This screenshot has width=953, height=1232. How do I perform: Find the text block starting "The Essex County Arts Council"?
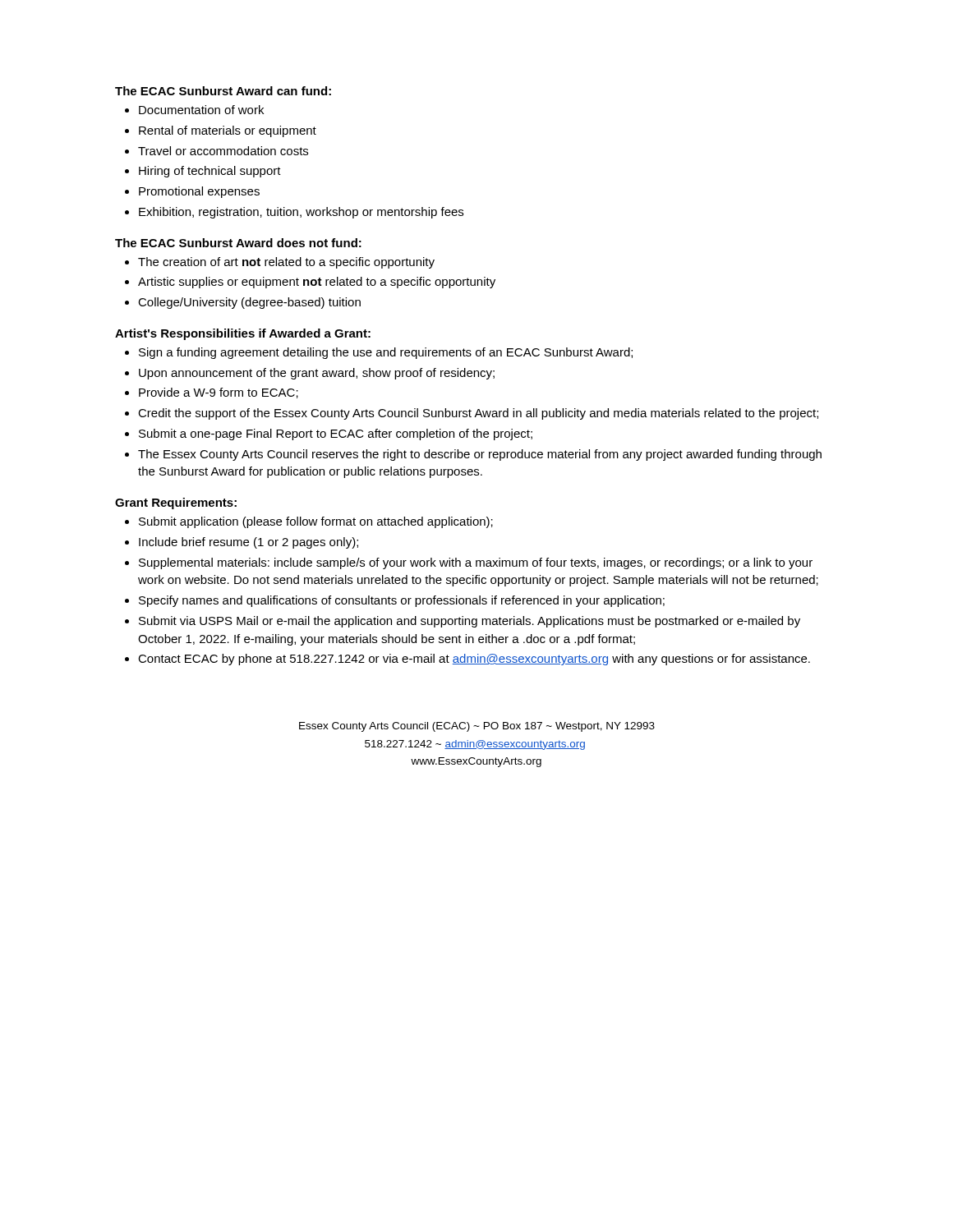pyautogui.click(x=488, y=463)
